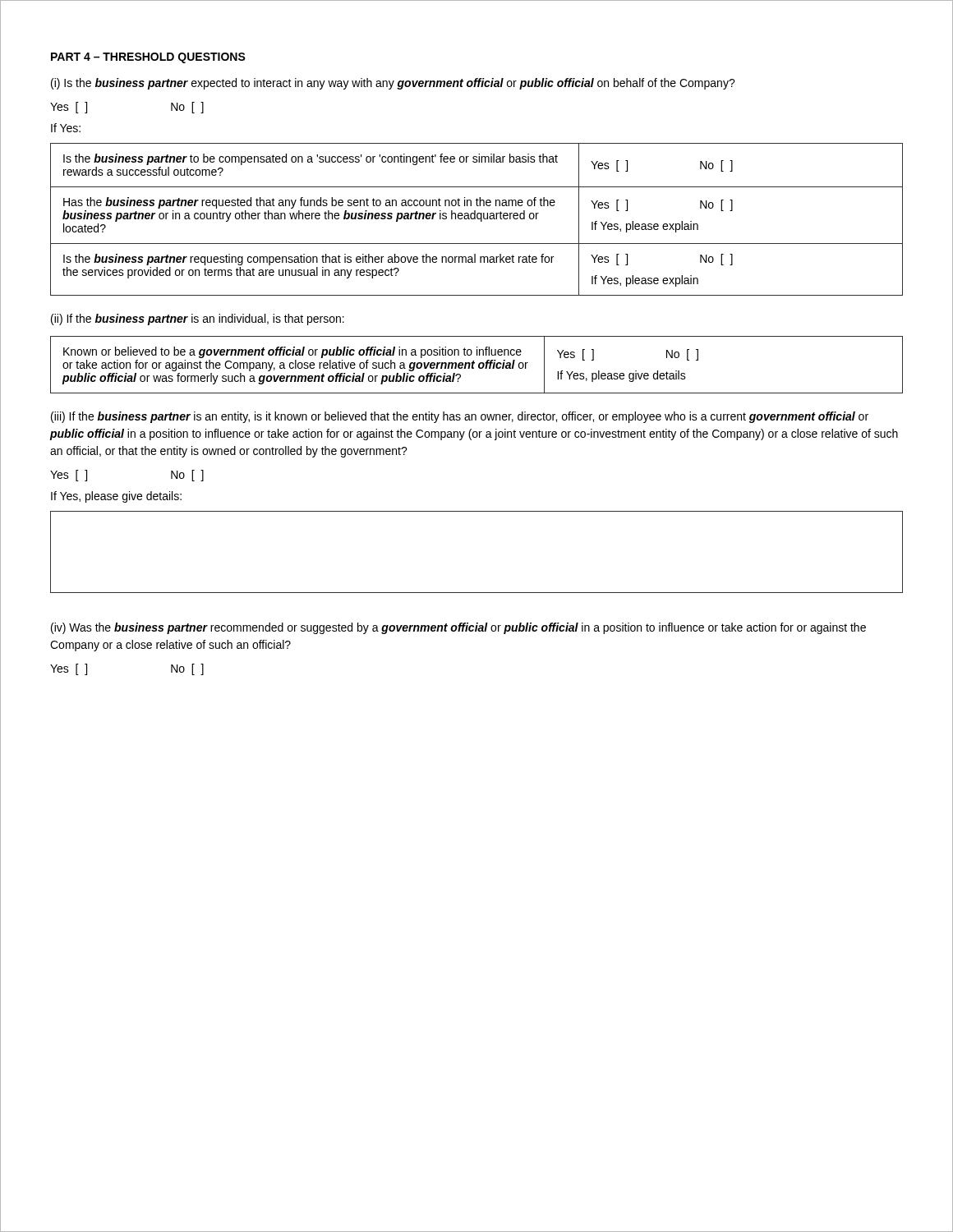
Task: Point to the block beginning "(i) Is the business partner"
Action: pos(393,83)
